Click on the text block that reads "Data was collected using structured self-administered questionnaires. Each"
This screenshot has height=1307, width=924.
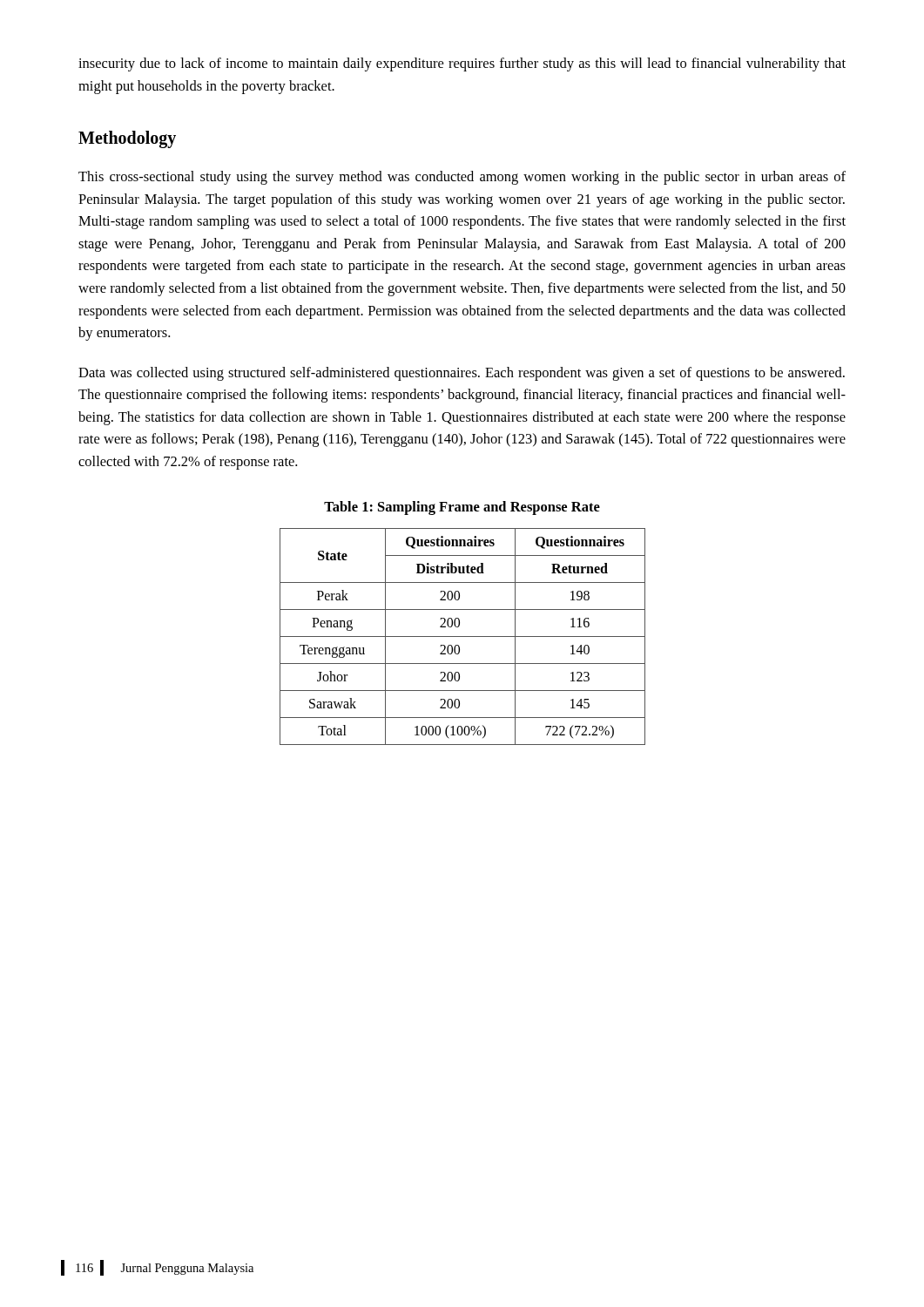462,417
